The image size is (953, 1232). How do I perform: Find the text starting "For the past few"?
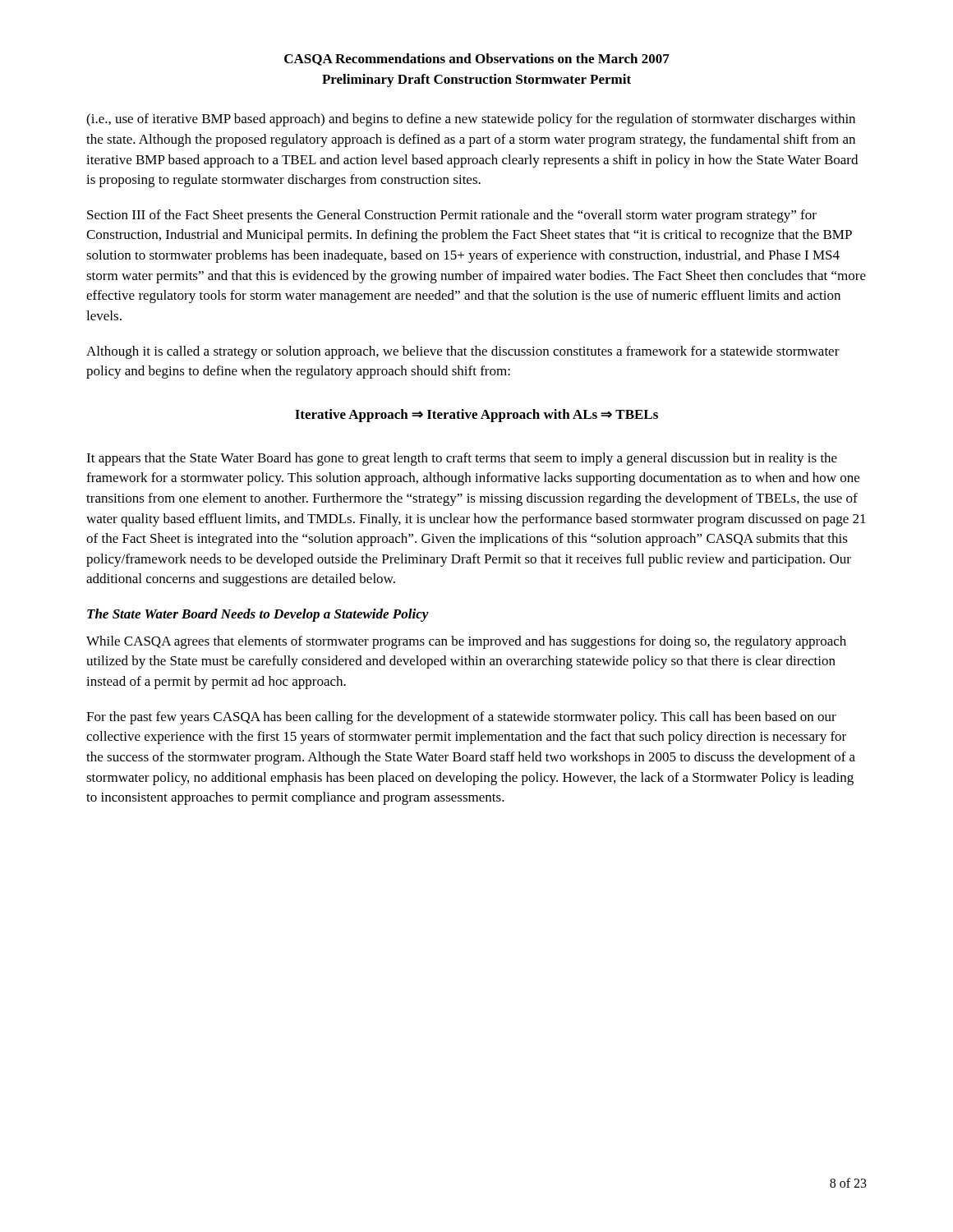coord(476,757)
